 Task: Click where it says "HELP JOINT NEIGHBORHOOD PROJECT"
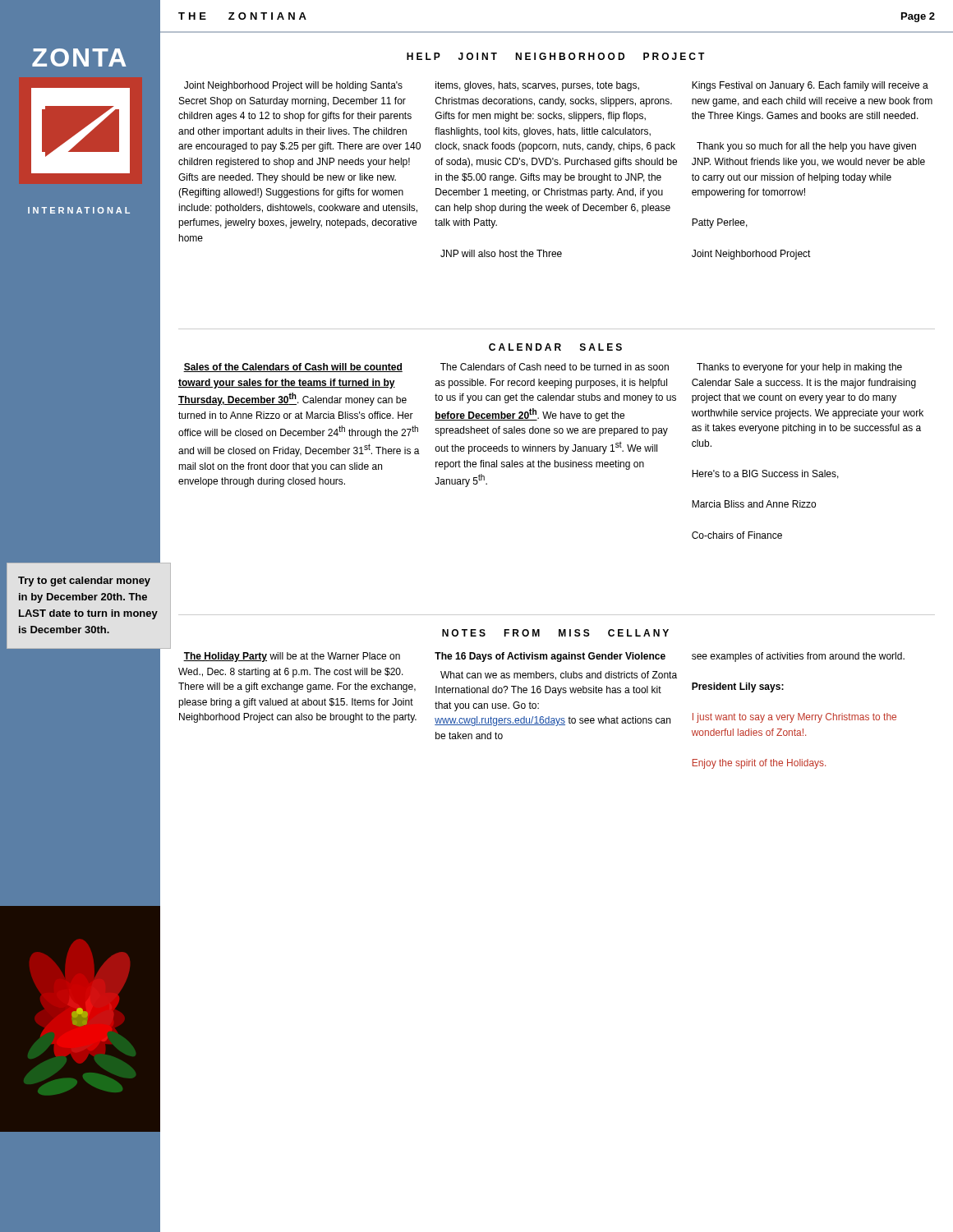click(557, 57)
